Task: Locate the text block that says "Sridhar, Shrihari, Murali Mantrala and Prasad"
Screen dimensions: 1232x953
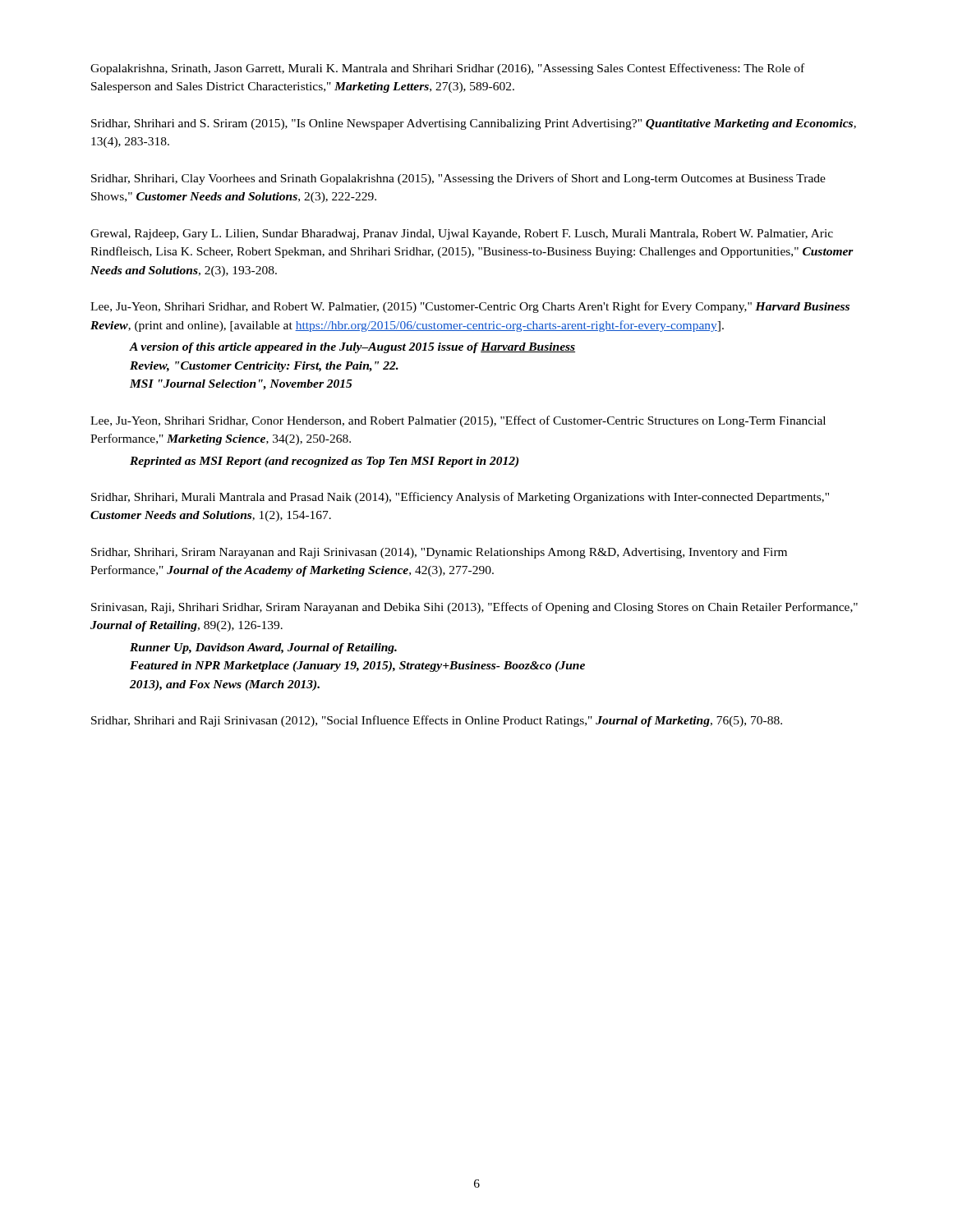Action: click(476, 506)
